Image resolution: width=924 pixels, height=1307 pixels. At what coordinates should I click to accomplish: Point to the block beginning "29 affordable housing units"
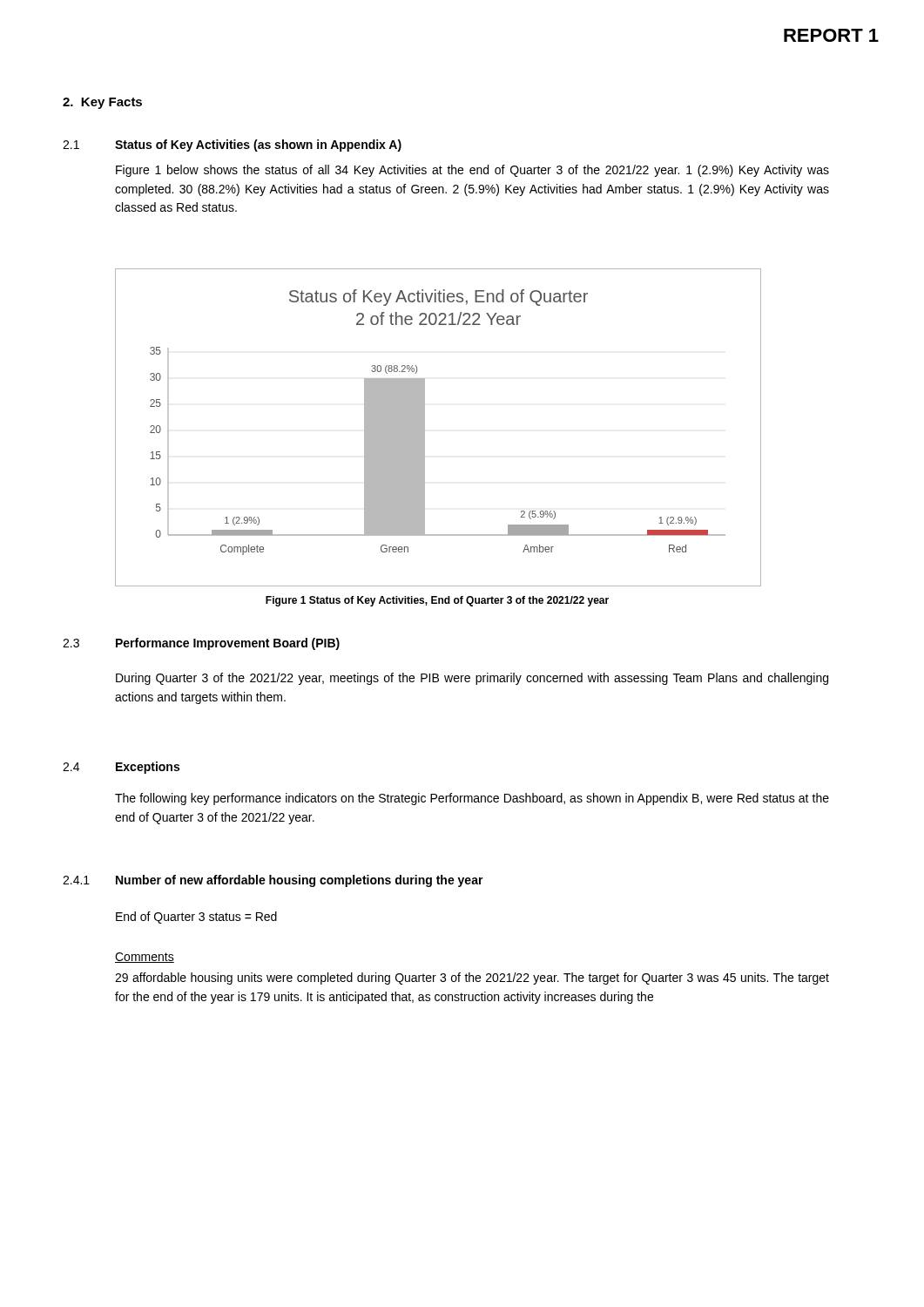(x=472, y=987)
